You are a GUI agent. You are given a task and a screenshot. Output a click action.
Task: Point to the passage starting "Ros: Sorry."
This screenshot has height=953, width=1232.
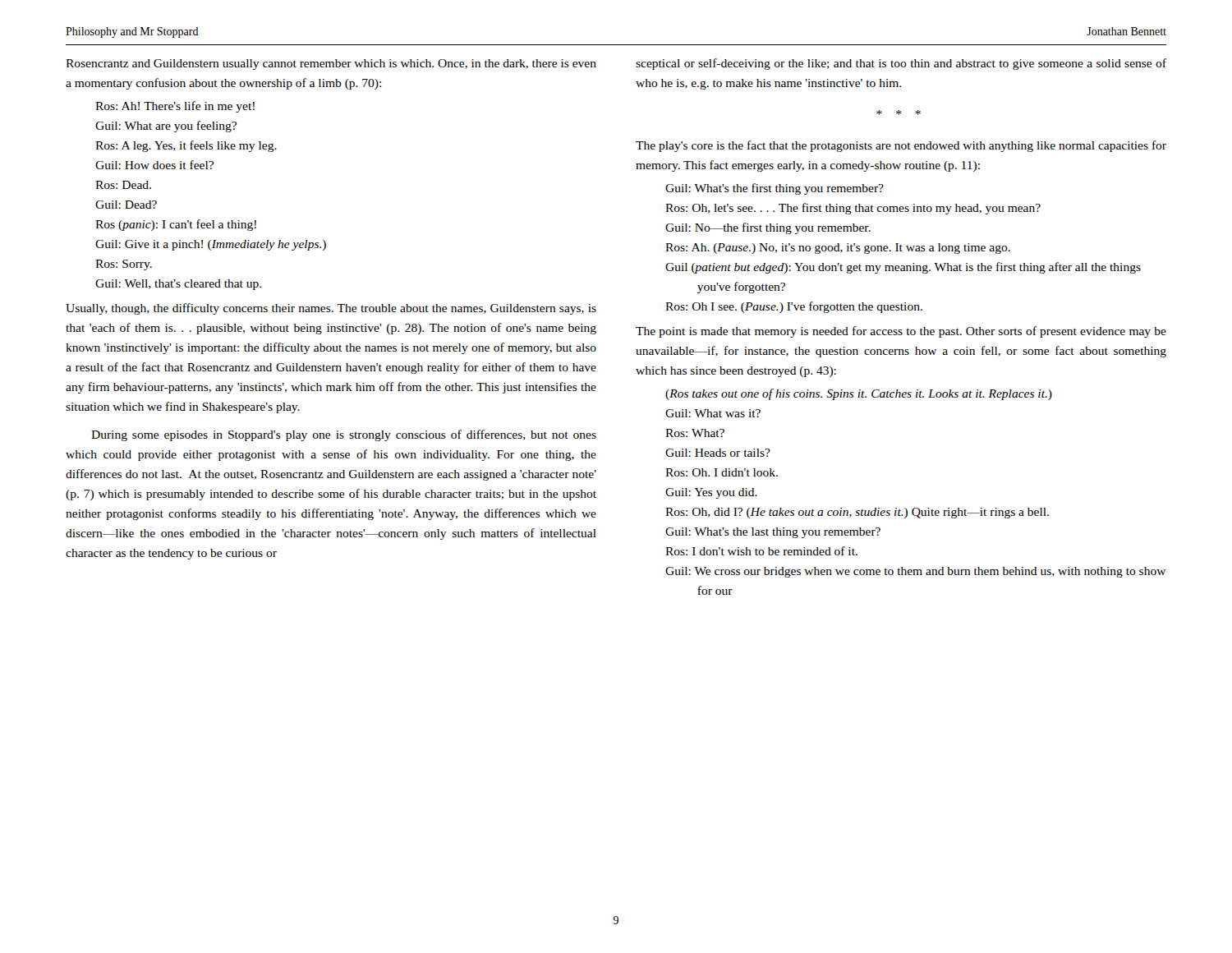124,263
